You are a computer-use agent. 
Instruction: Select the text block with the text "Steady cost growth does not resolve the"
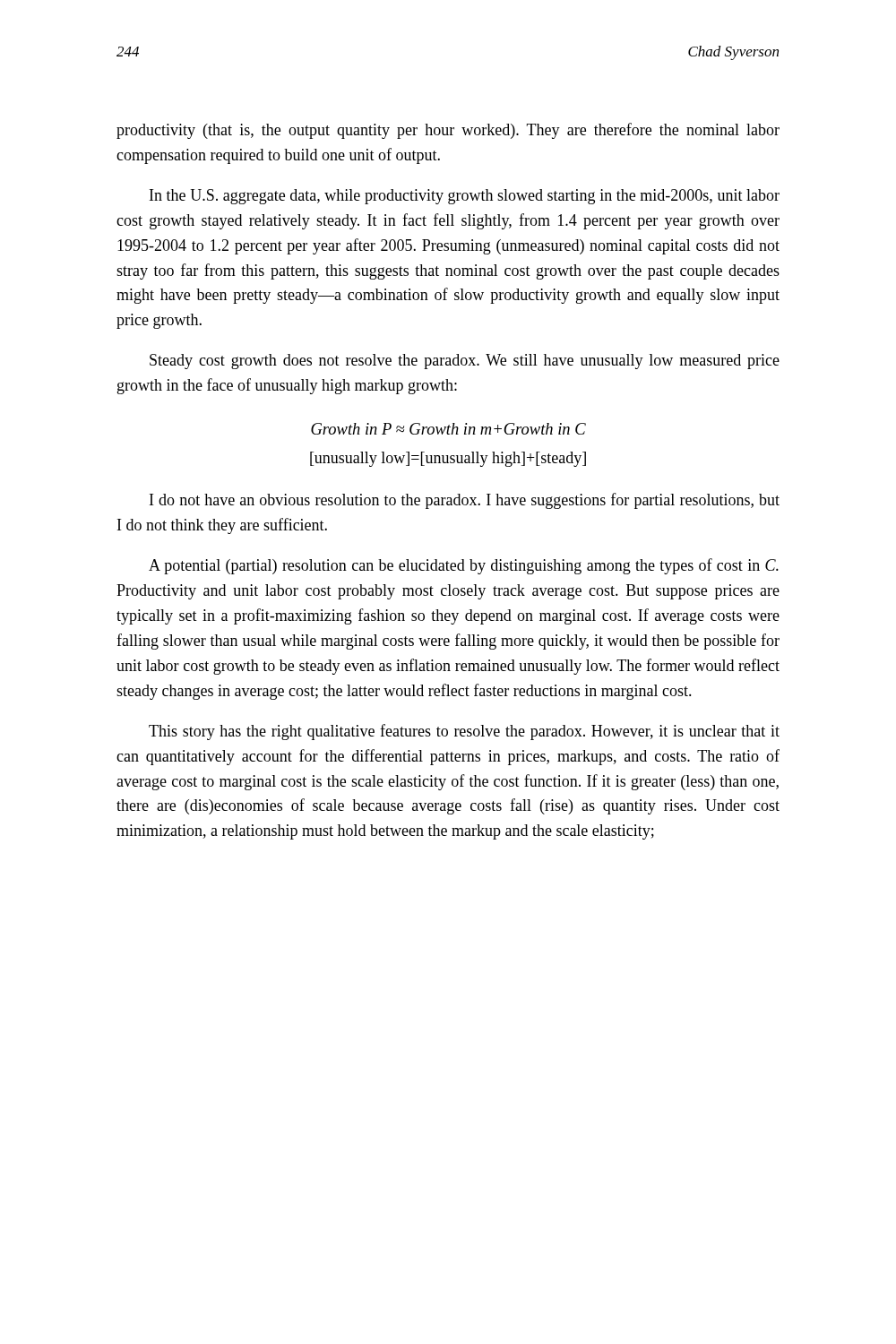click(448, 374)
